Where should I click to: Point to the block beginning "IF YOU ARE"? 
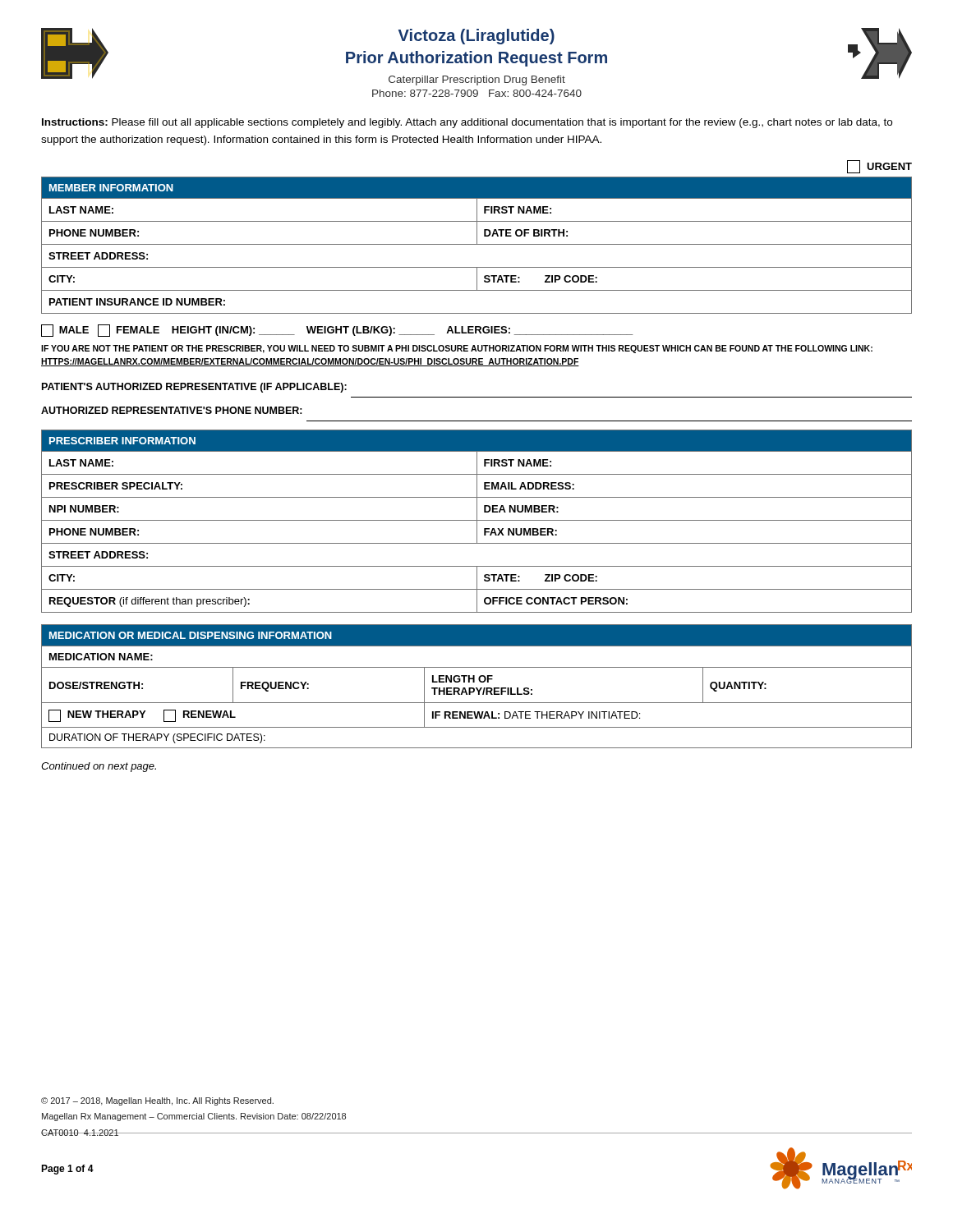(x=457, y=355)
